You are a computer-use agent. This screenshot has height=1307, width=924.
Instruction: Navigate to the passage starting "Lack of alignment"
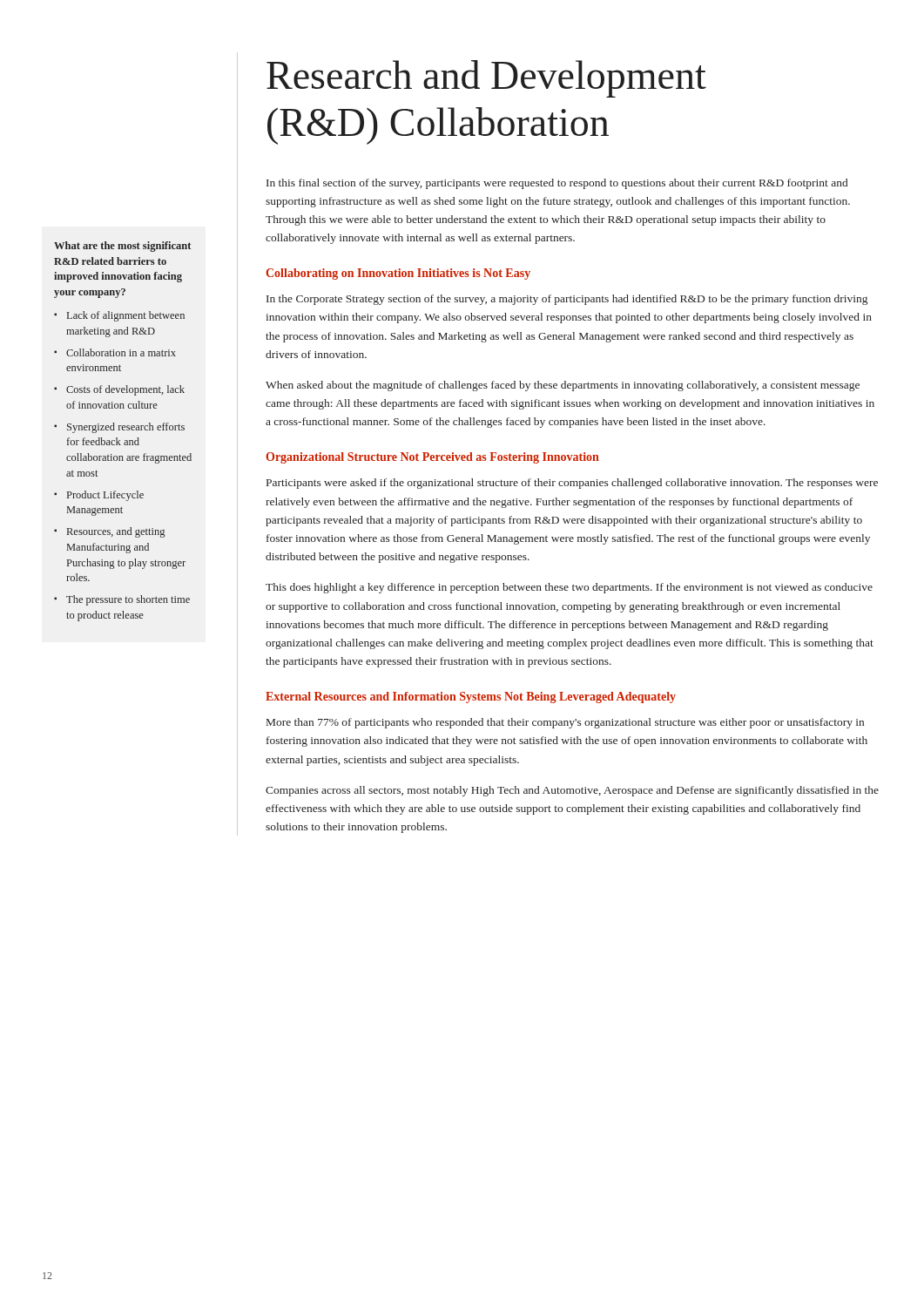pyautogui.click(x=124, y=324)
